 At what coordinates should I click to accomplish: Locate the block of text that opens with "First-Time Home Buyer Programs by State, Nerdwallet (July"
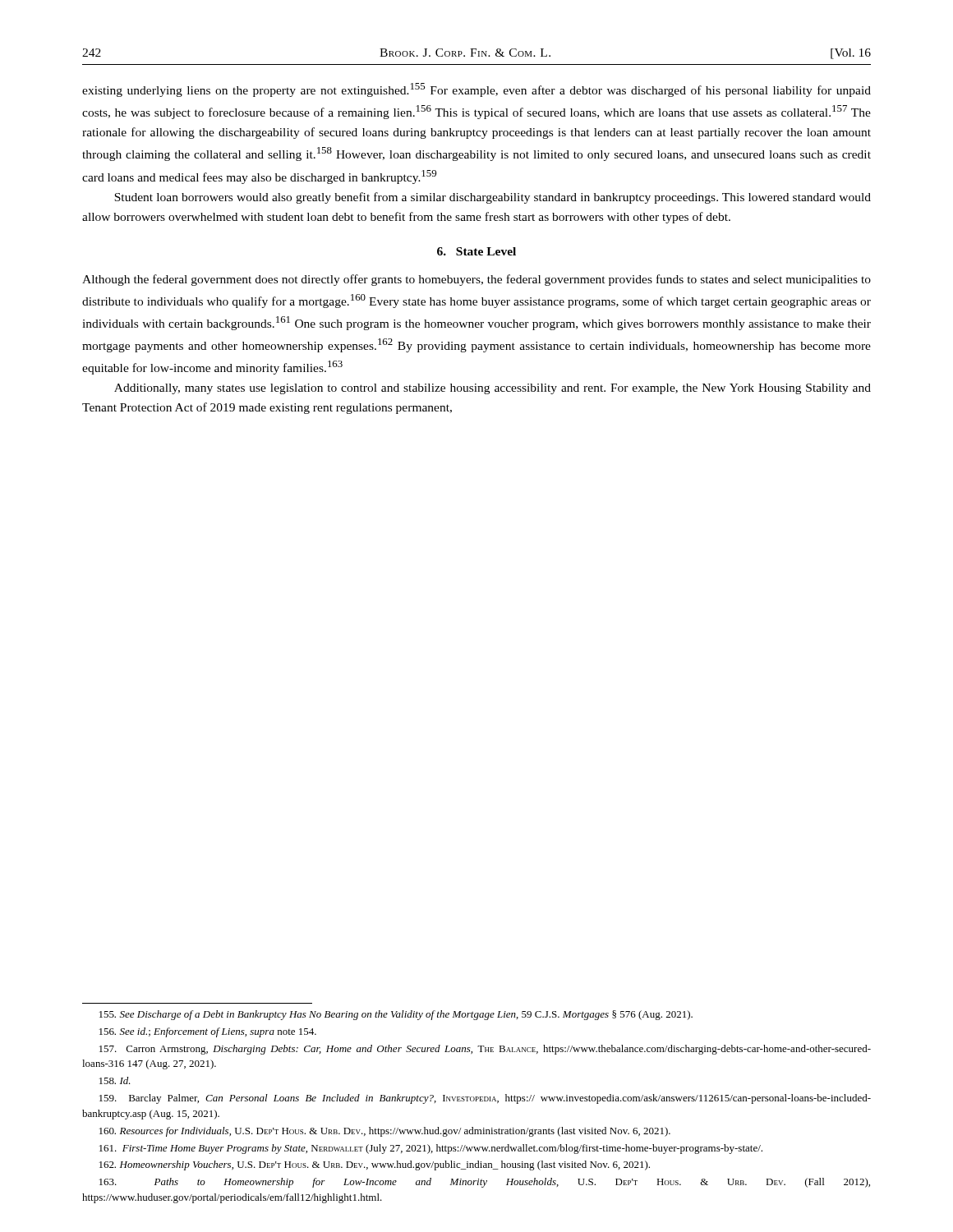tap(431, 1147)
